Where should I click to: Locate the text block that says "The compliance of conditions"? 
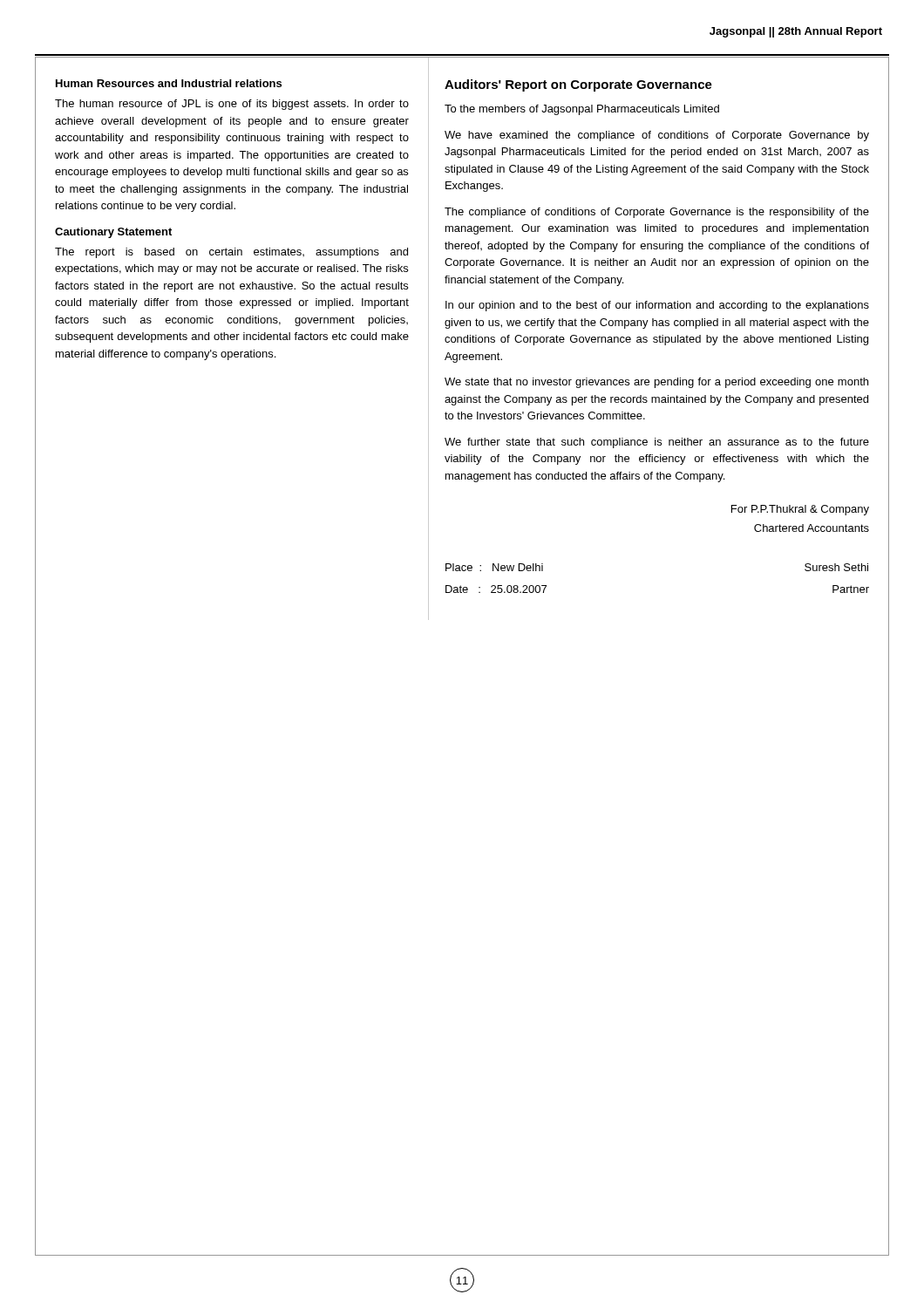click(x=657, y=245)
